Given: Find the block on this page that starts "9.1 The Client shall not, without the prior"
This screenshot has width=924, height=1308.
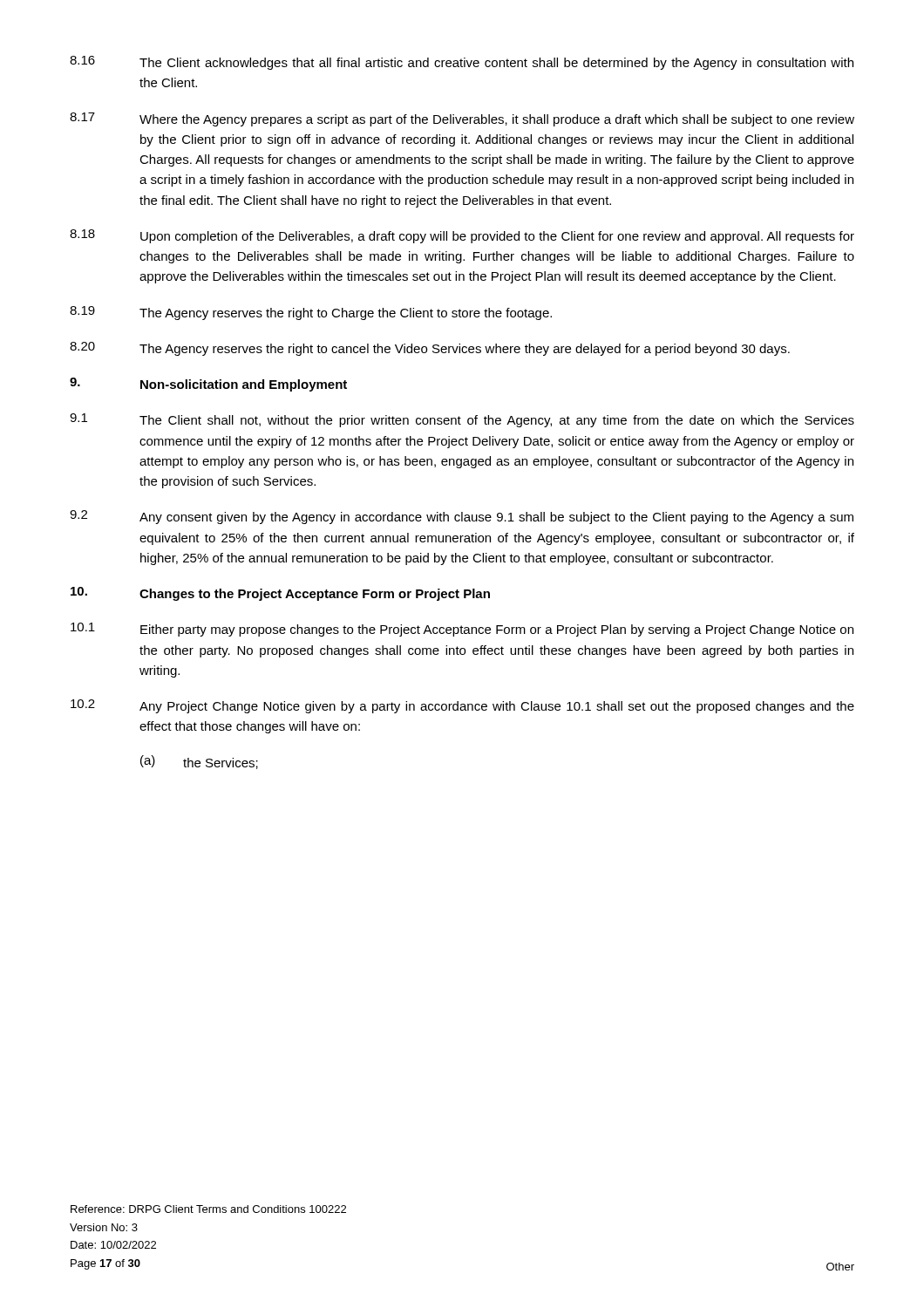Looking at the screenshot, I should (462, 451).
